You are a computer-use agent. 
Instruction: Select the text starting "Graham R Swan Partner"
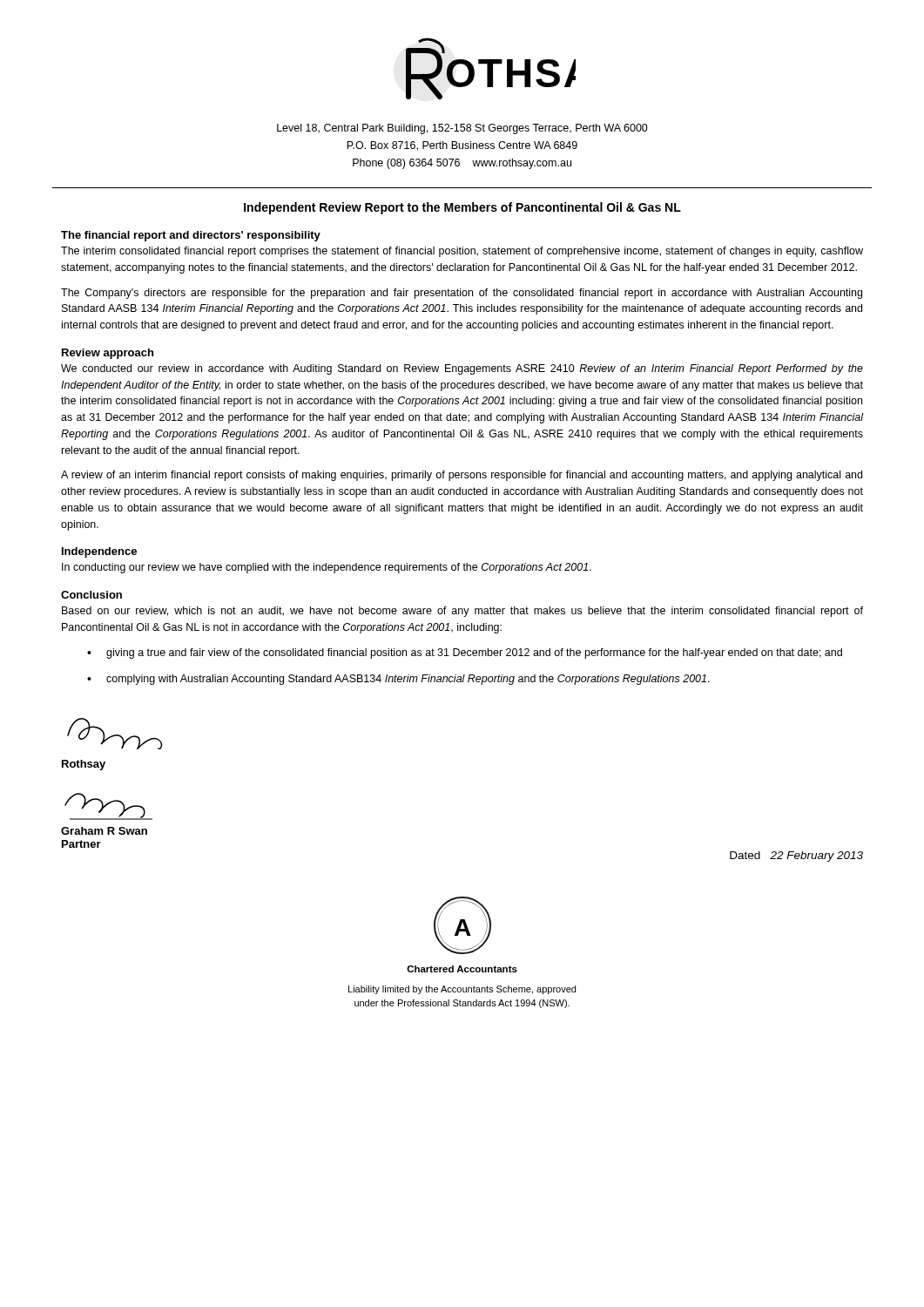(x=104, y=837)
